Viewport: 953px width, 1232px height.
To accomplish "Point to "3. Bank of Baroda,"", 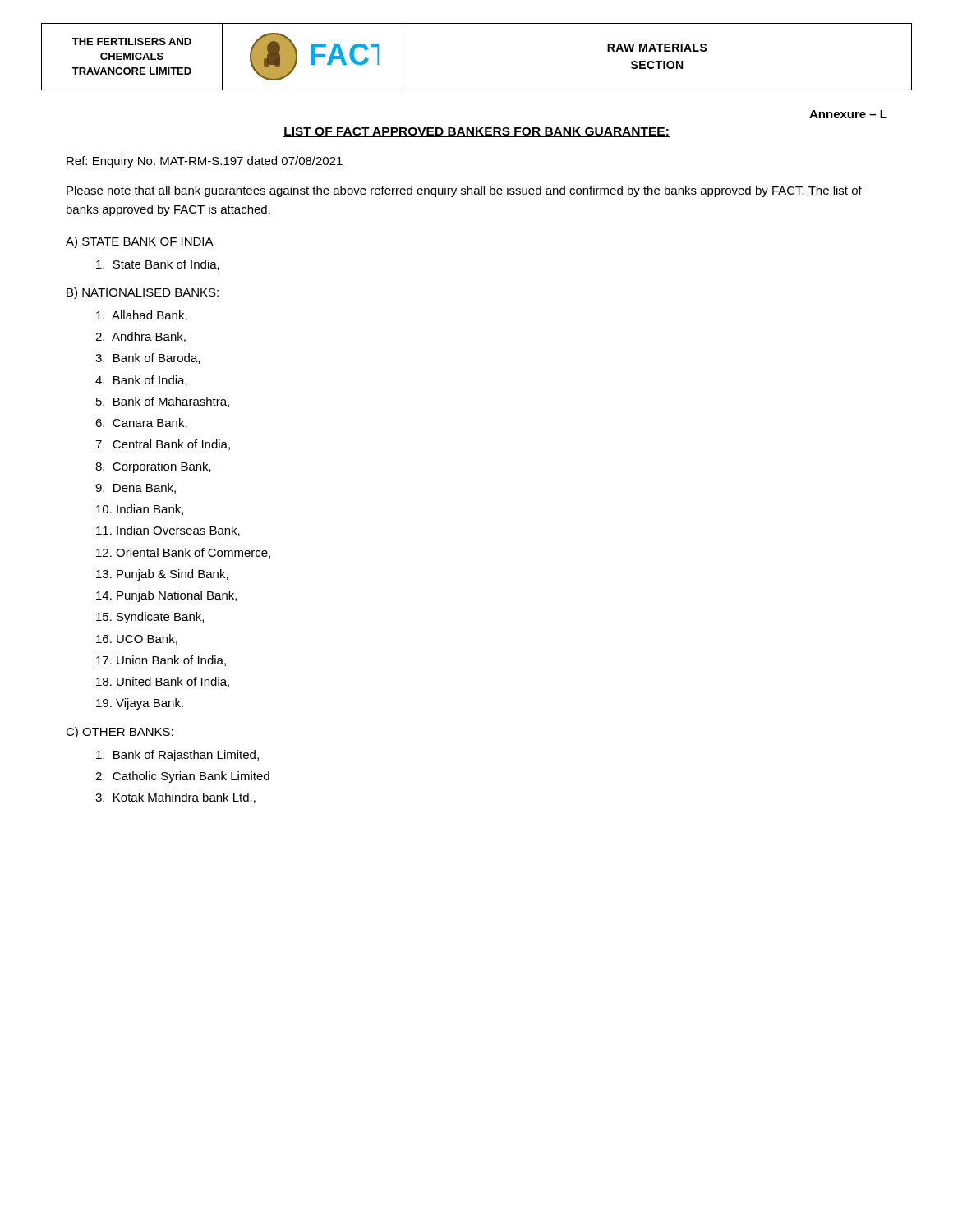I will (x=148, y=358).
